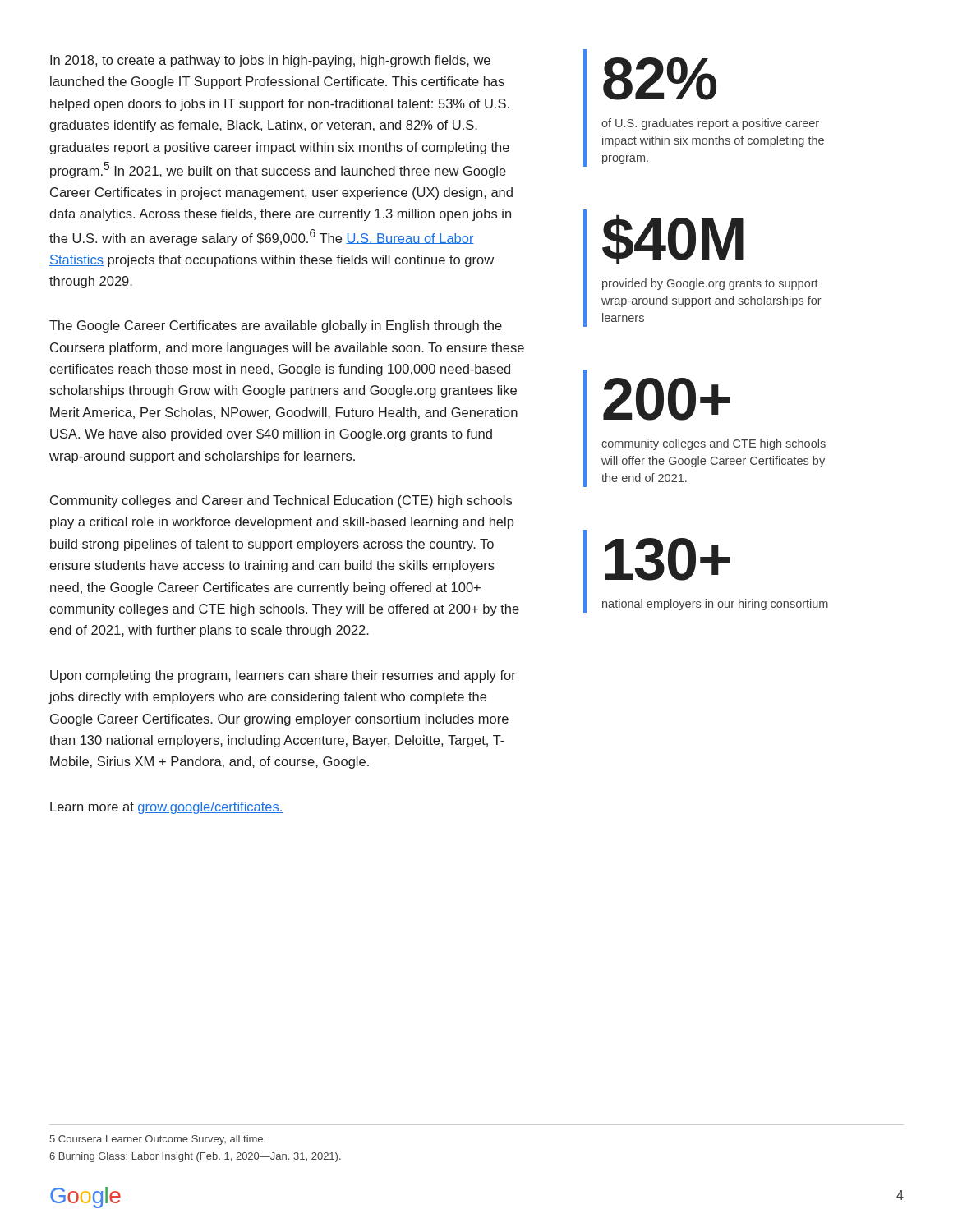Select the text block starting "Community colleges and Career and"

288,565
